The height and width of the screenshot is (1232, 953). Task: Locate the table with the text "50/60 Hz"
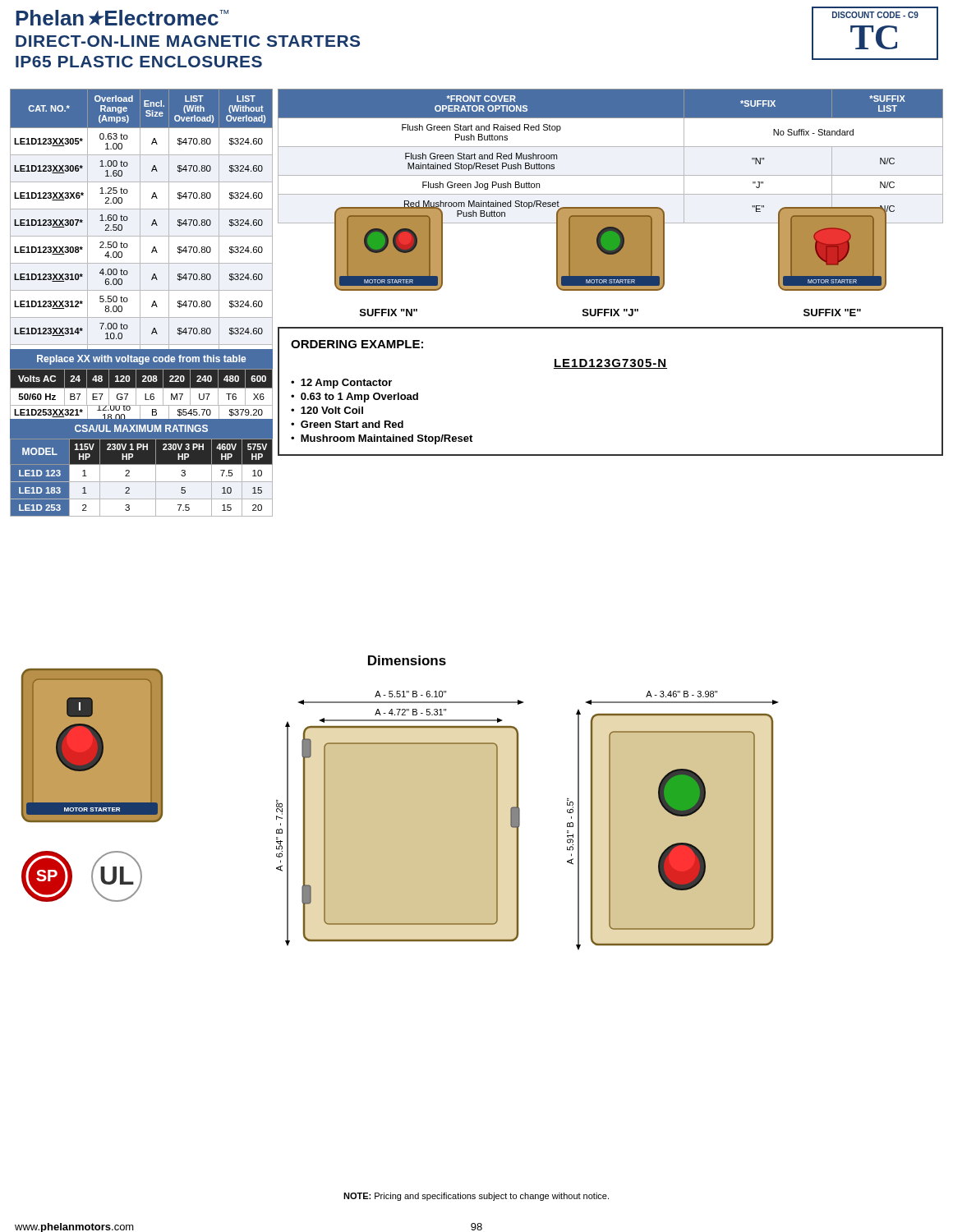(x=141, y=377)
